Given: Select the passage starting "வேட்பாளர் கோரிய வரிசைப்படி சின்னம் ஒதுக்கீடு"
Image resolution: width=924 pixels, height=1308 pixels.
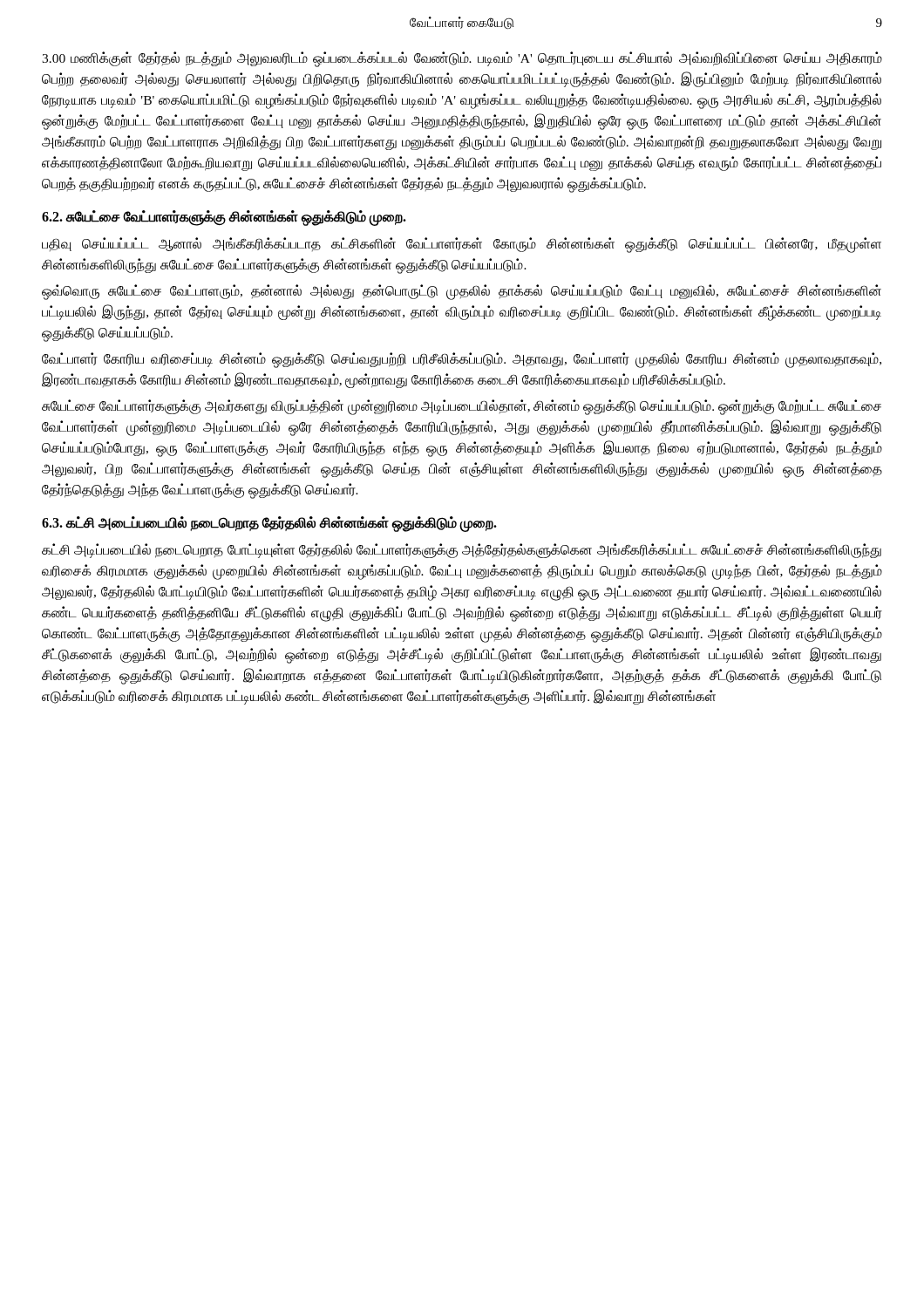Looking at the screenshot, I should click(x=462, y=370).
